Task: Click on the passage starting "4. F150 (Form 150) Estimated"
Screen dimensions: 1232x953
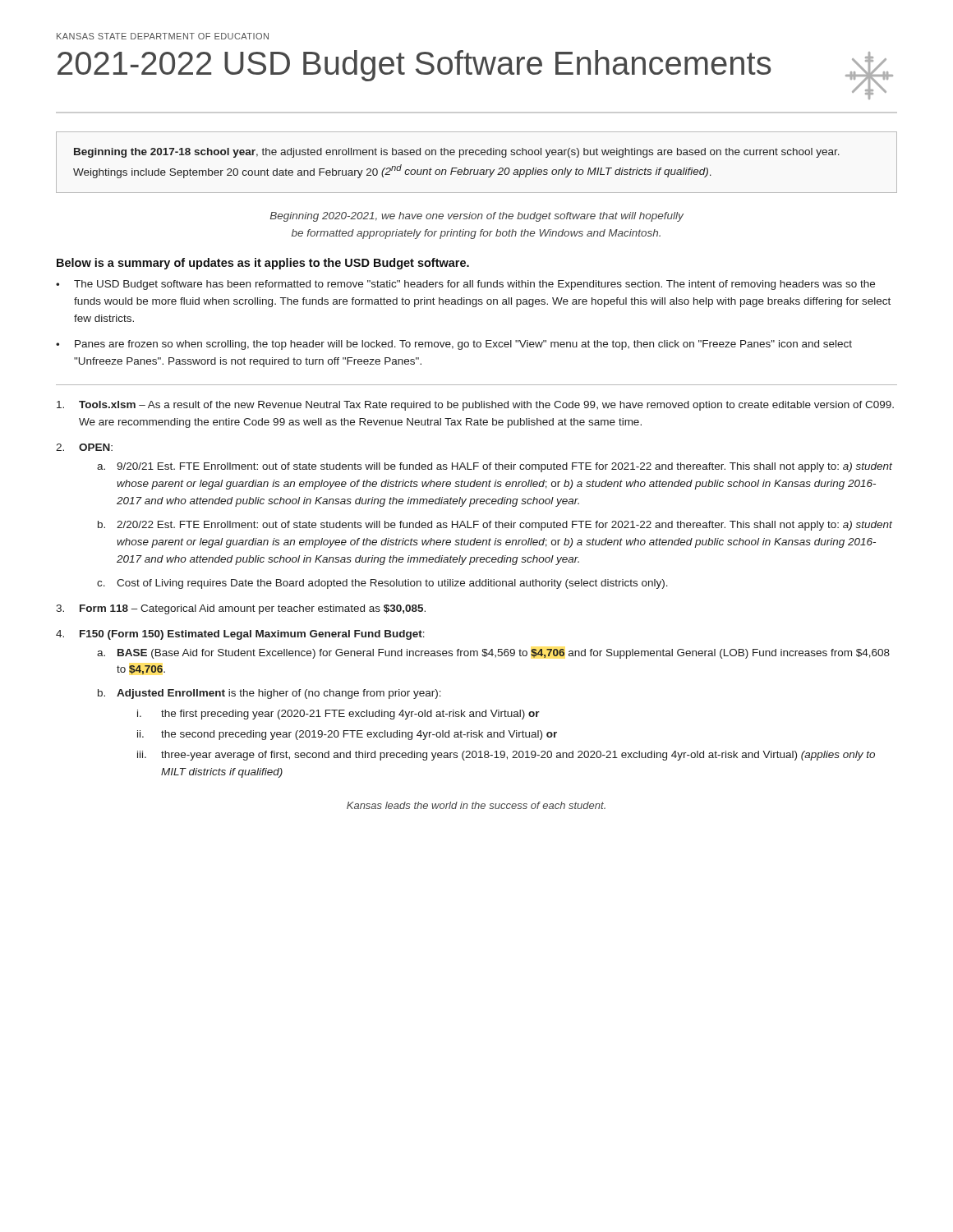Action: pos(241,634)
